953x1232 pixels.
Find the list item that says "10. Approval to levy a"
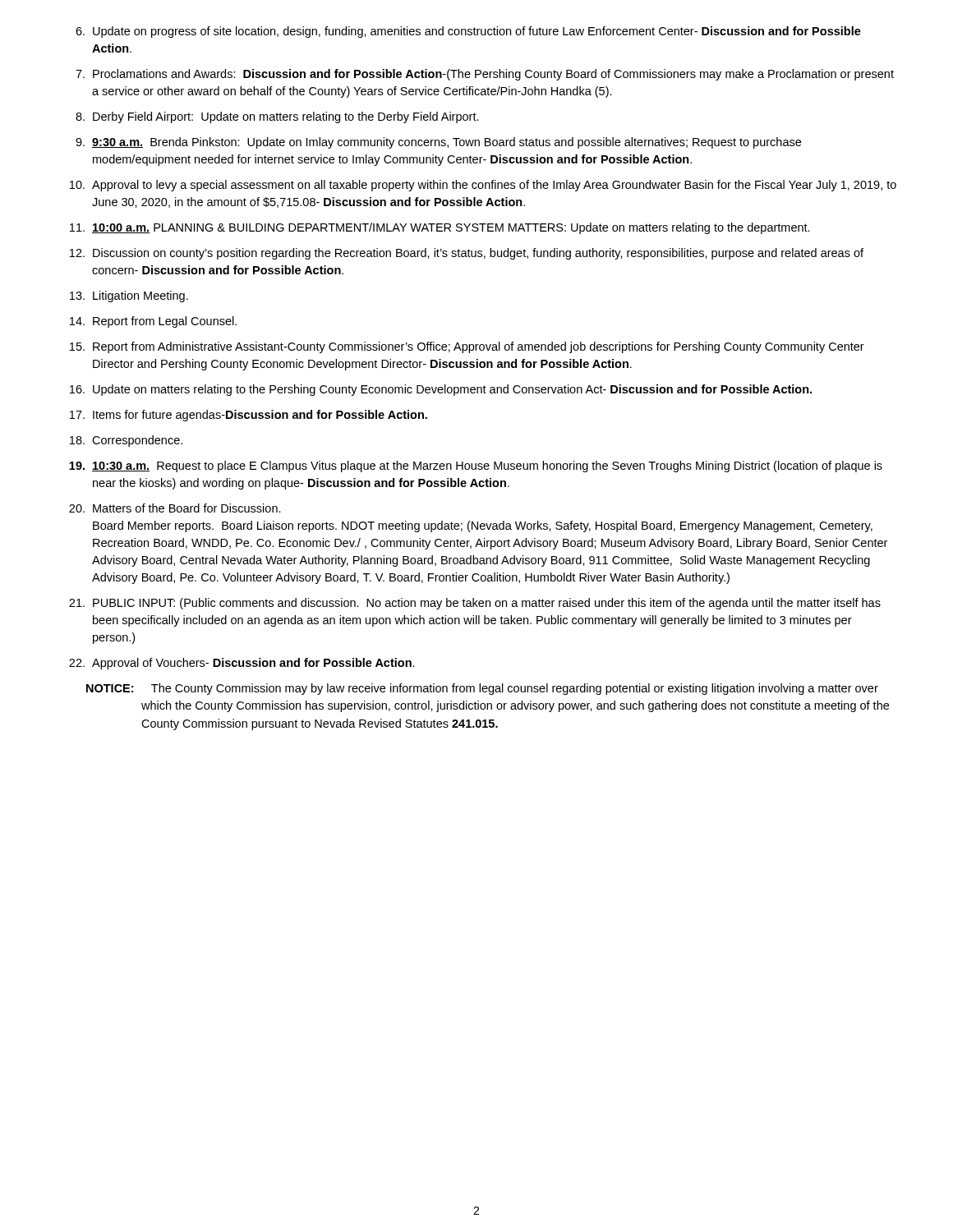tap(476, 194)
